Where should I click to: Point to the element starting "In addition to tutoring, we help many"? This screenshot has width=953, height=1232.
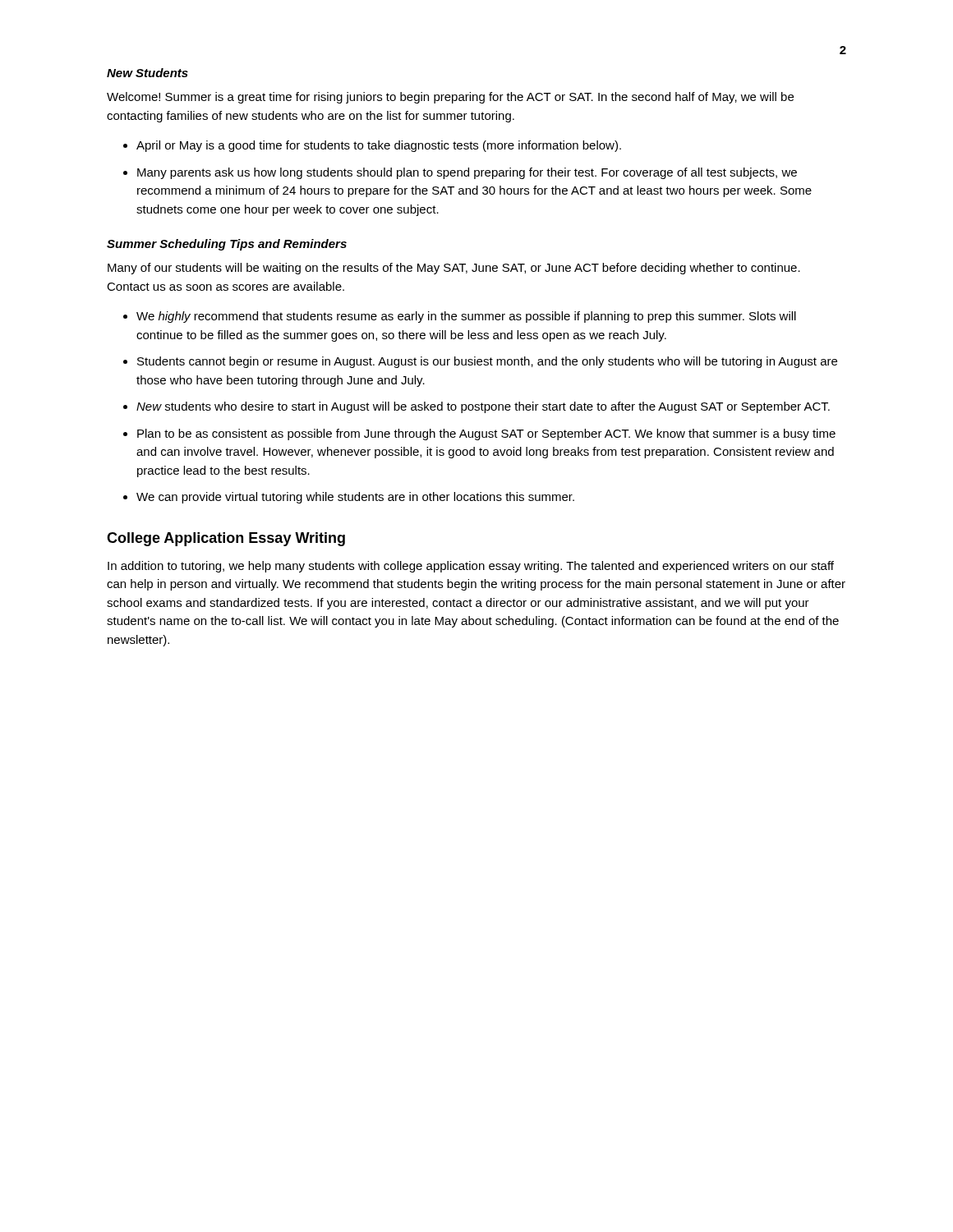pyautogui.click(x=476, y=602)
